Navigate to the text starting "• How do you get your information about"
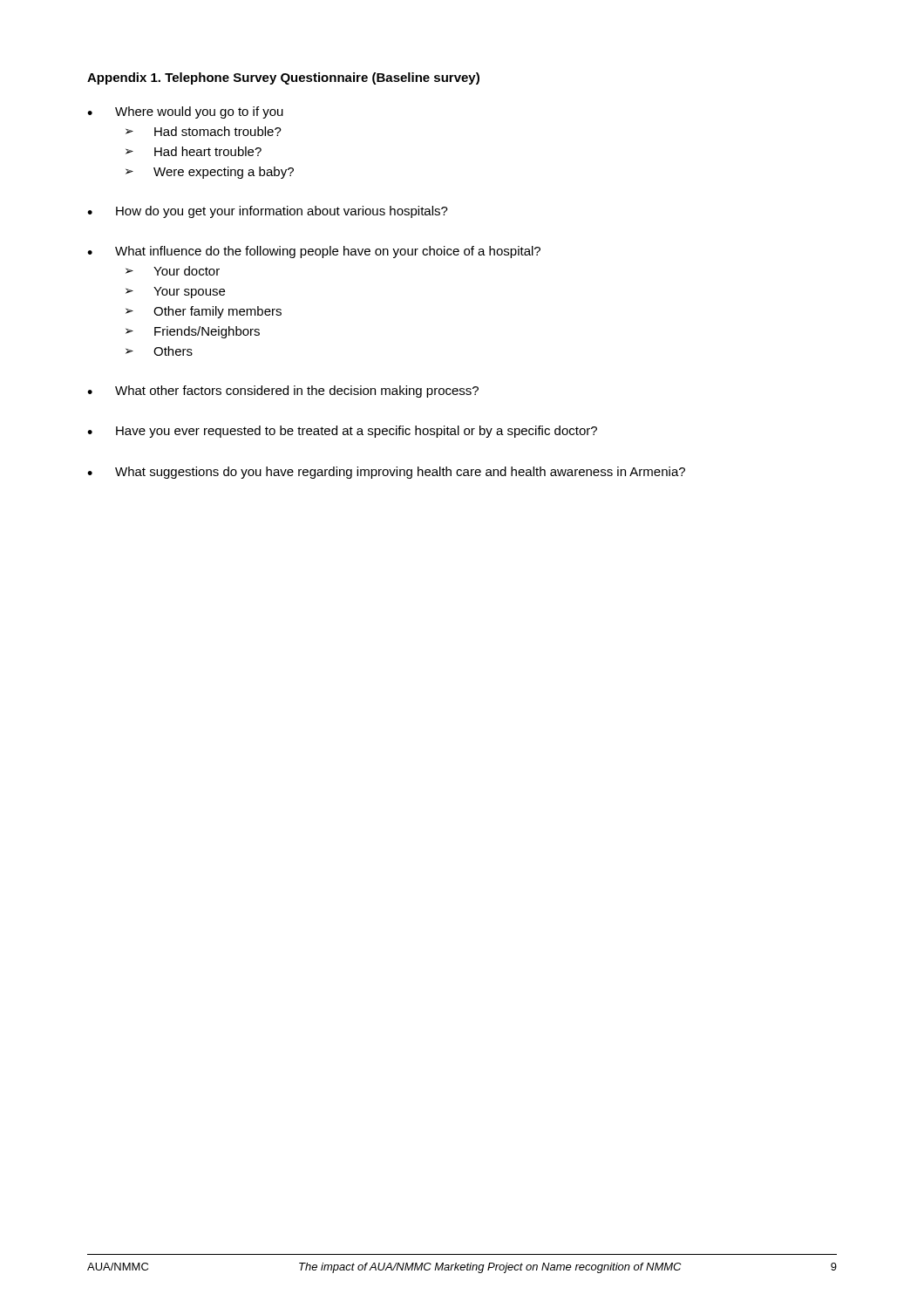 point(268,212)
